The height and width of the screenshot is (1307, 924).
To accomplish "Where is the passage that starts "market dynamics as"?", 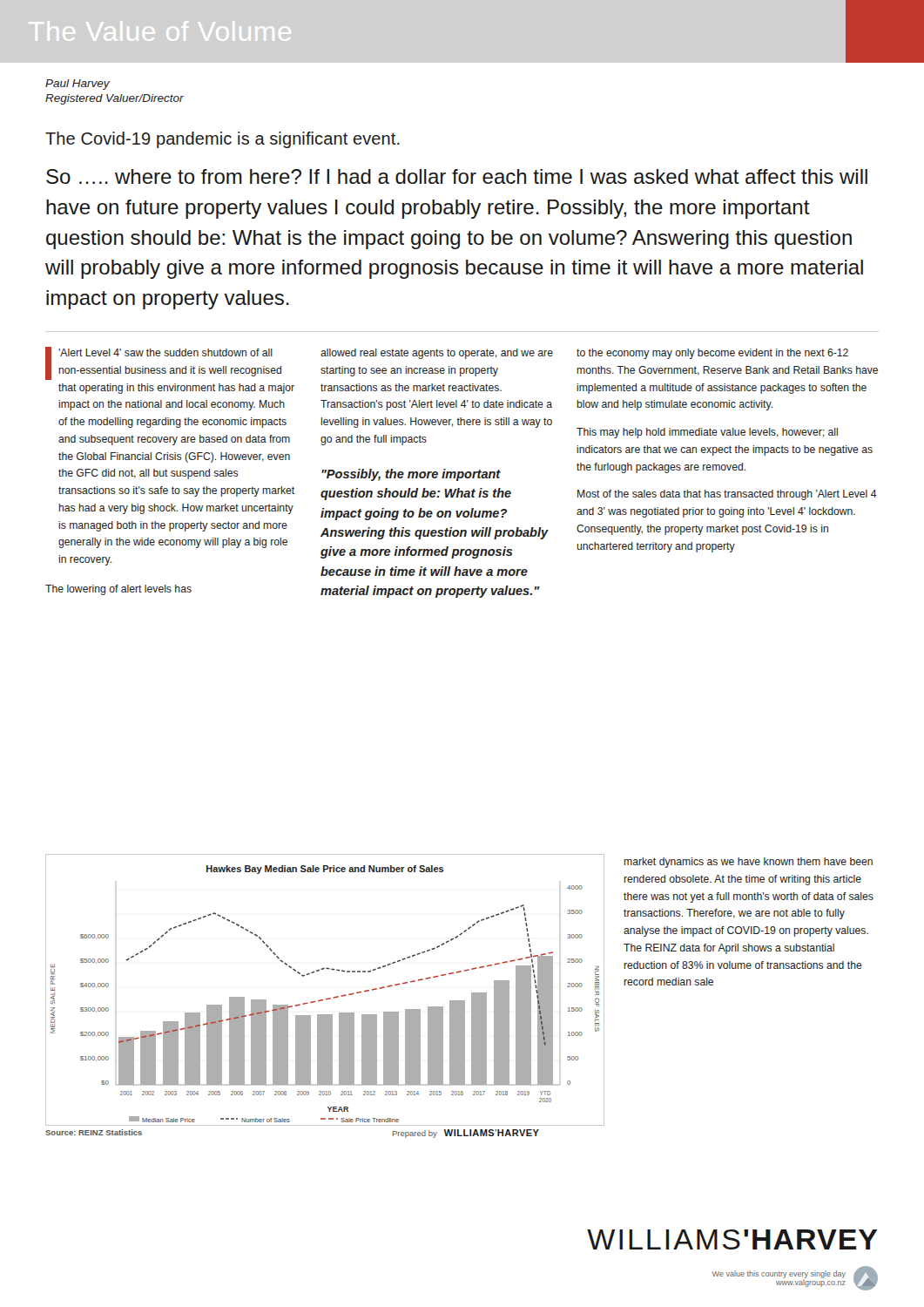I will tap(748, 922).
